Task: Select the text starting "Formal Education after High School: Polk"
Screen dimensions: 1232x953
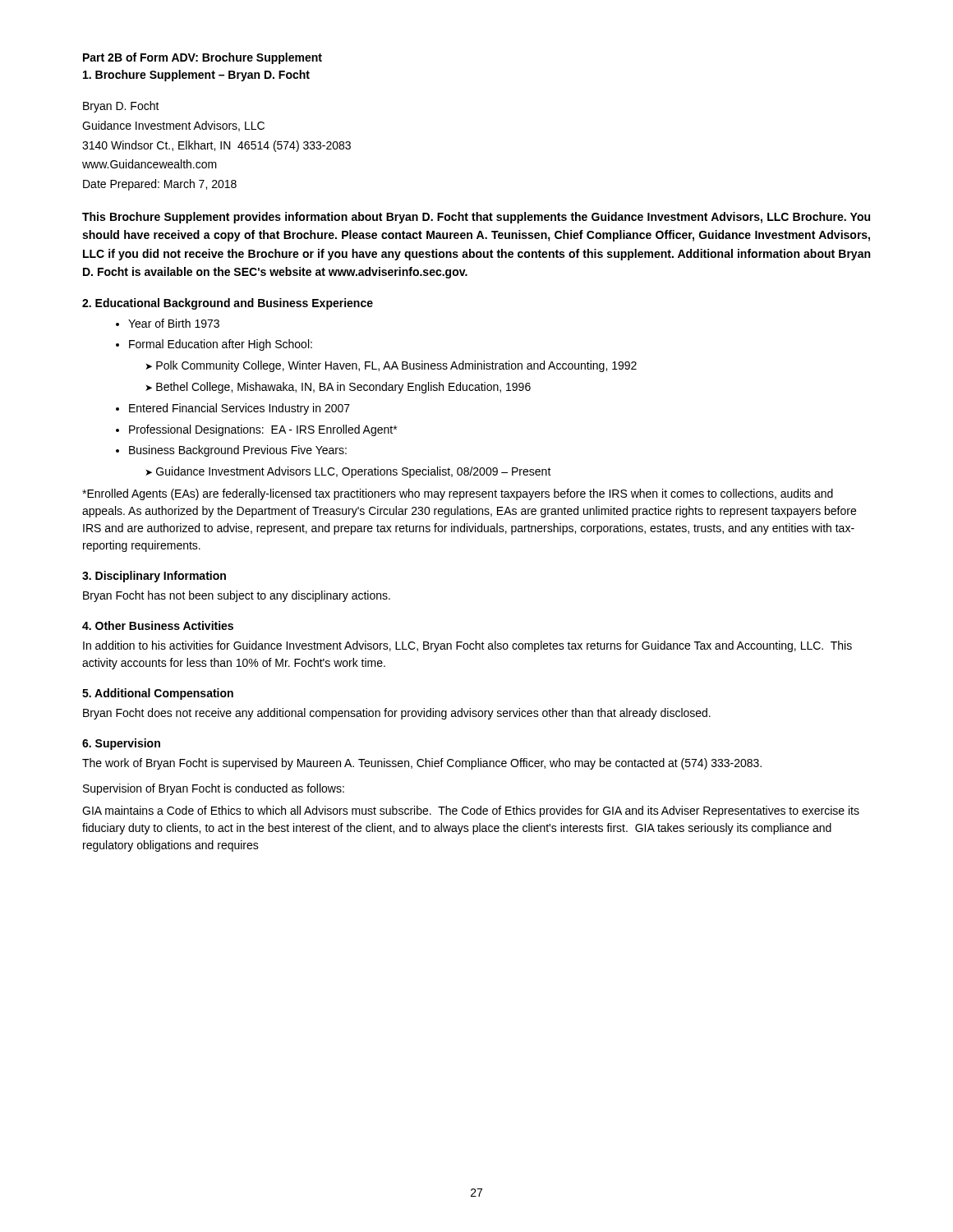Action: click(x=500, y=366)
